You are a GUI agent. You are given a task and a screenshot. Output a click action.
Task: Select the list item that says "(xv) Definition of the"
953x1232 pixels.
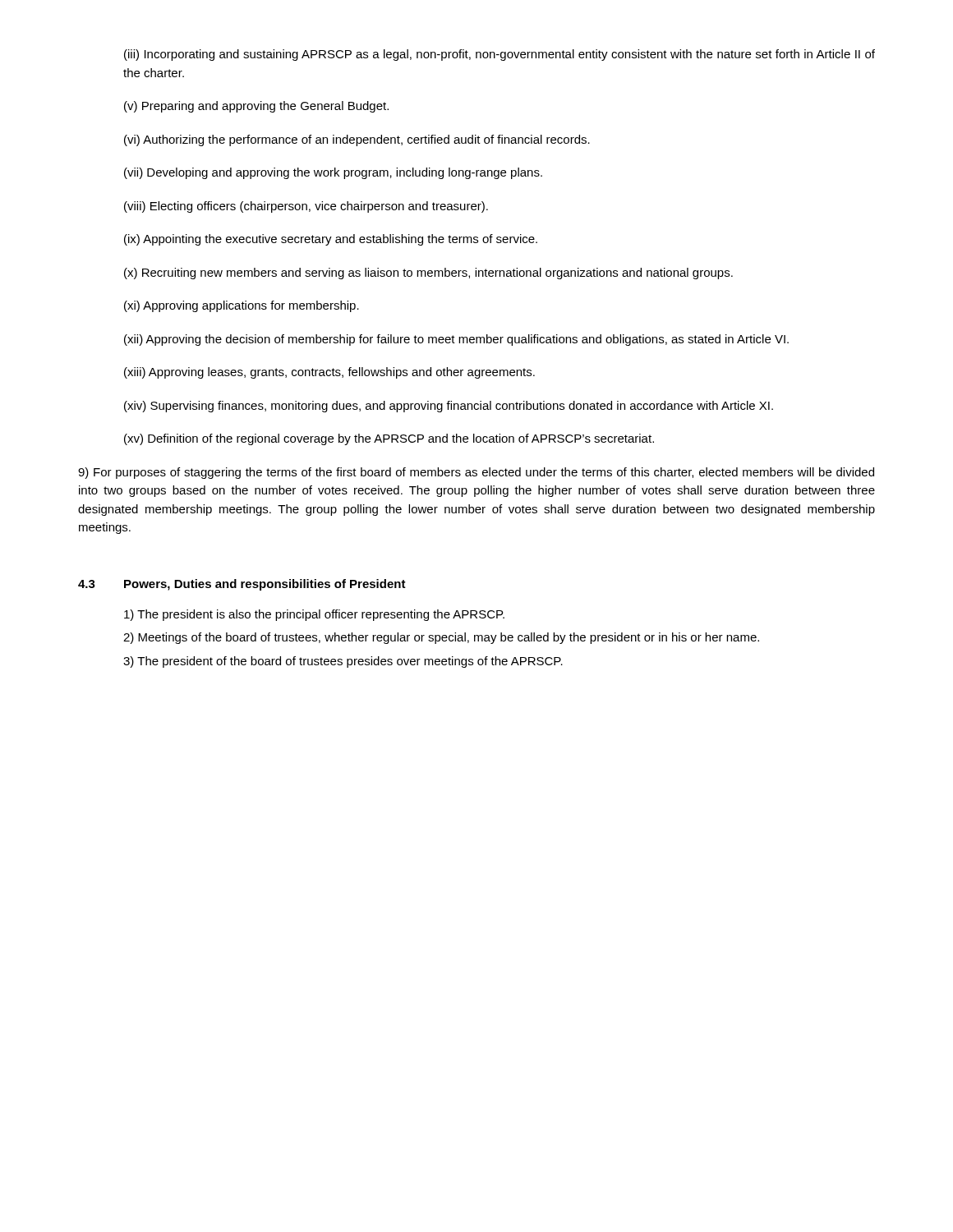pos(389,438)
